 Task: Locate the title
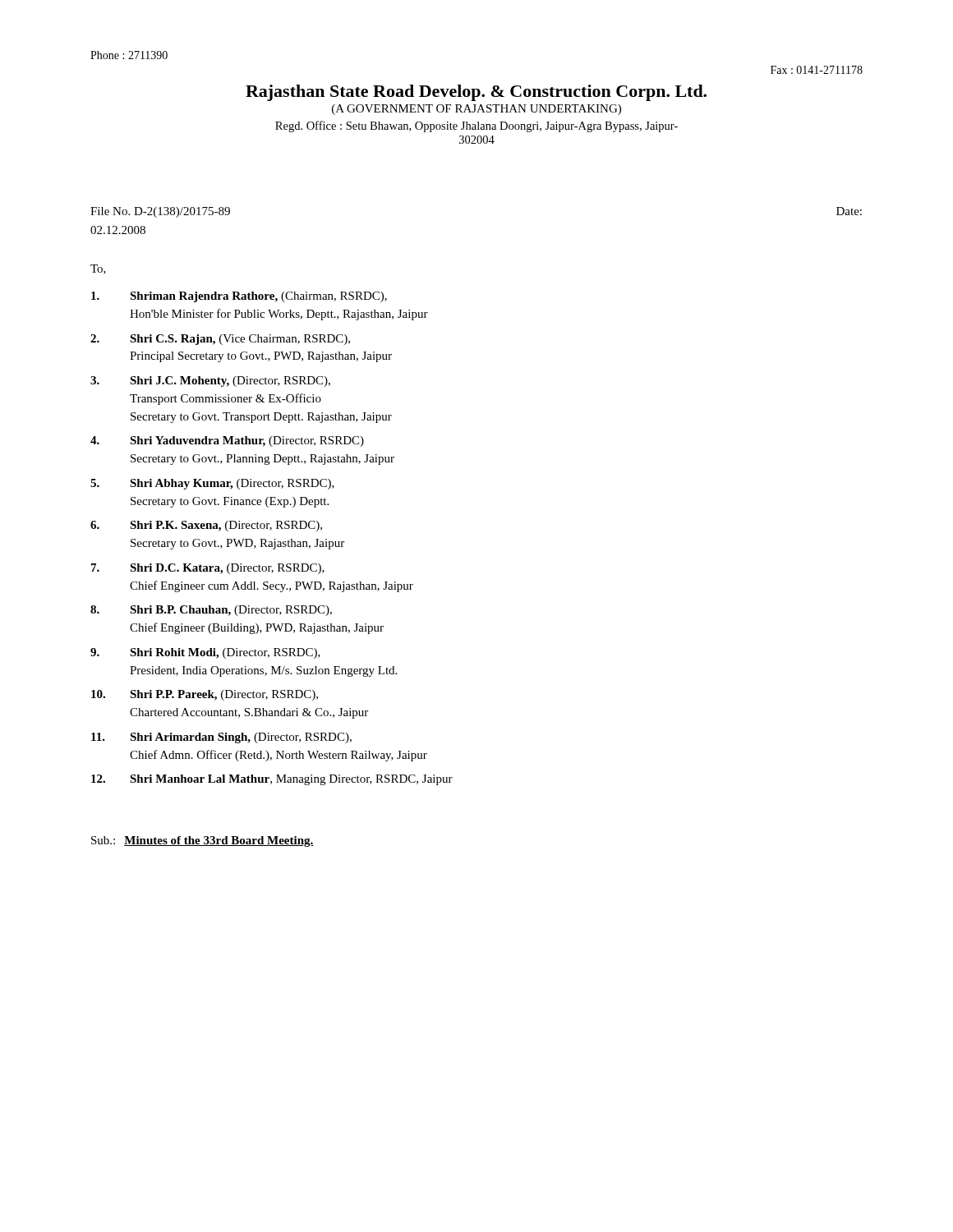coord(476,91)
